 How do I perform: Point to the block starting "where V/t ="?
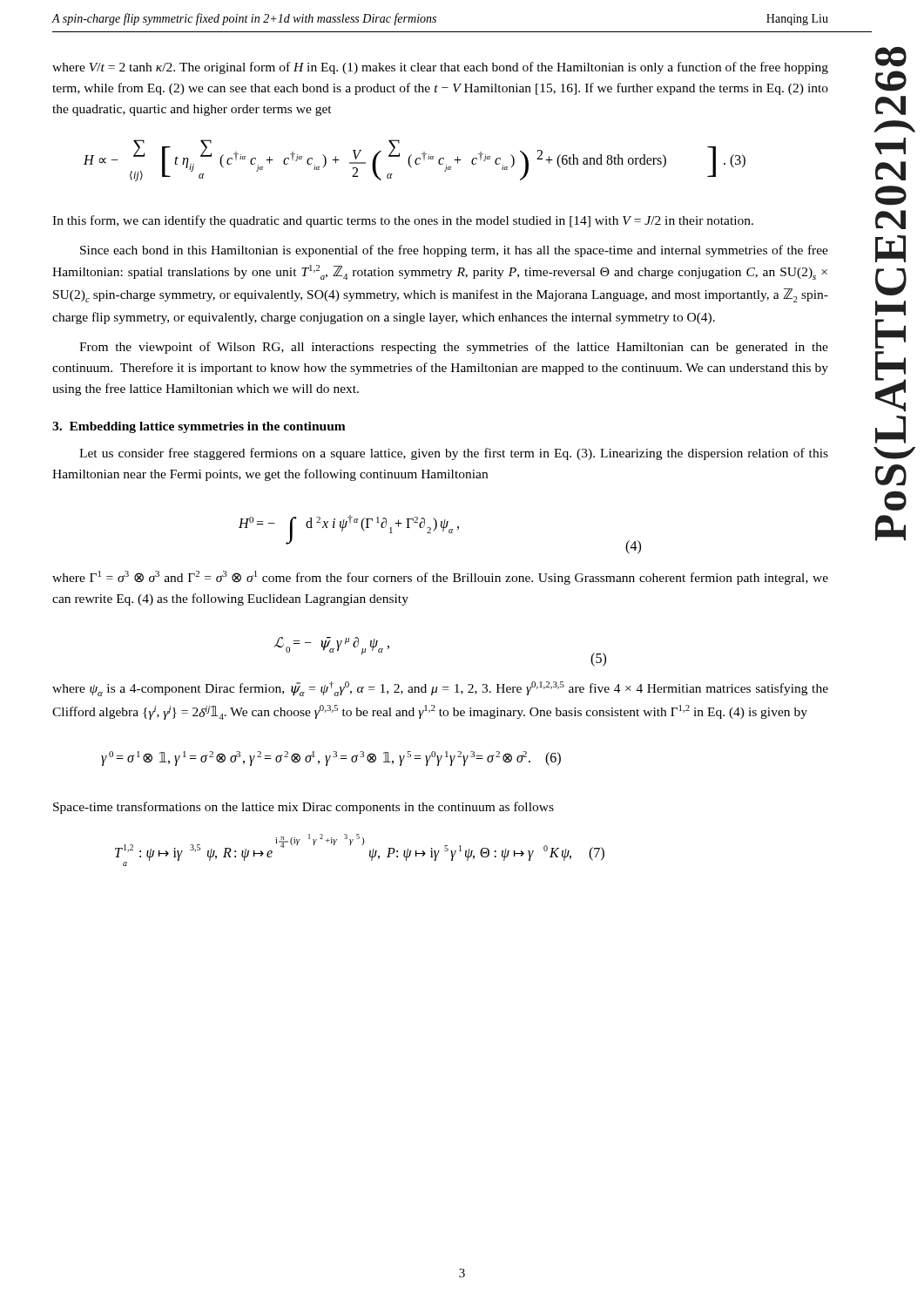click(x=440, y=88)
